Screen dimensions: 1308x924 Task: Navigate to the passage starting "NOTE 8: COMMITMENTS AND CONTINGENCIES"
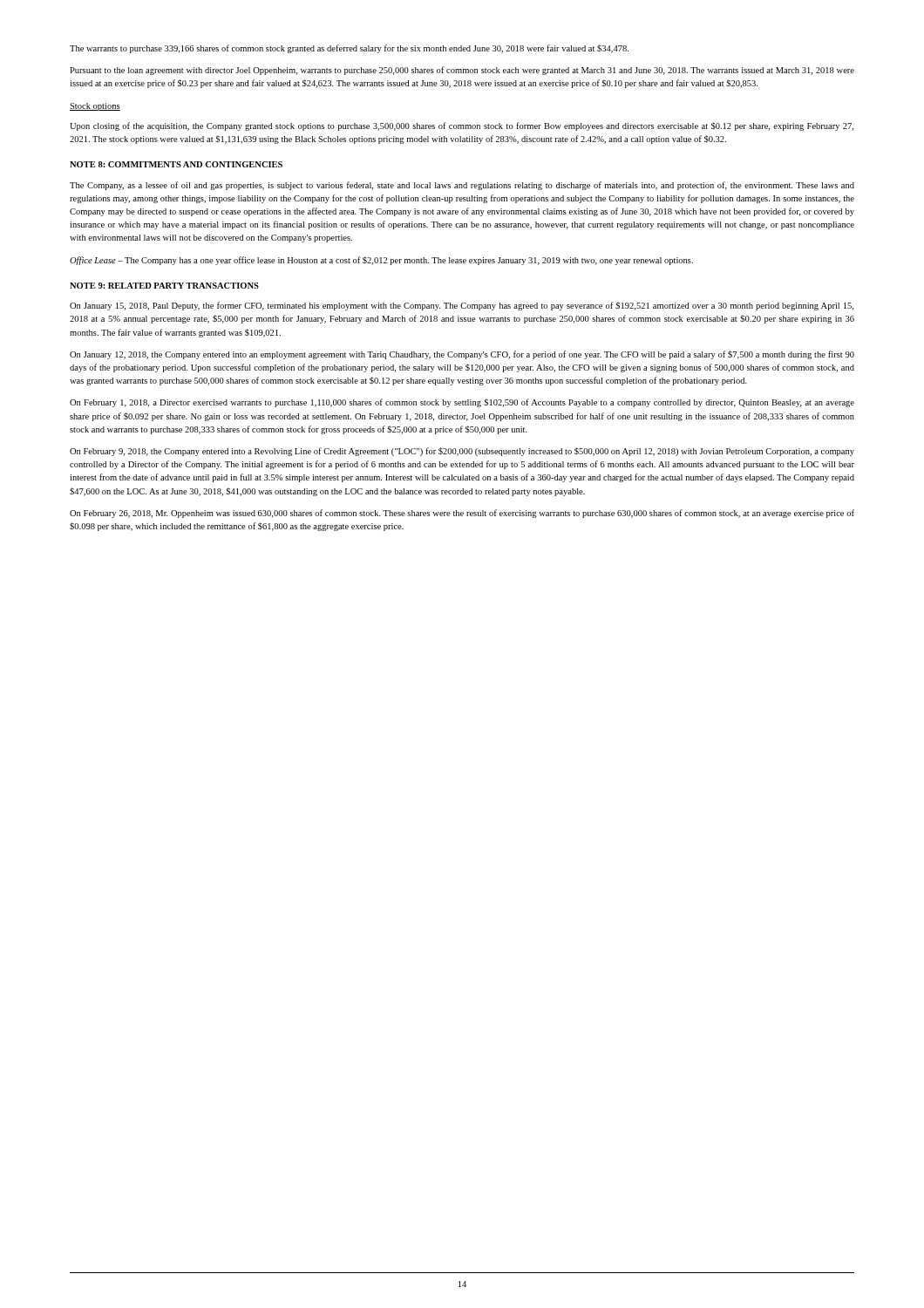pyautogui.click(x=176, y=165)
